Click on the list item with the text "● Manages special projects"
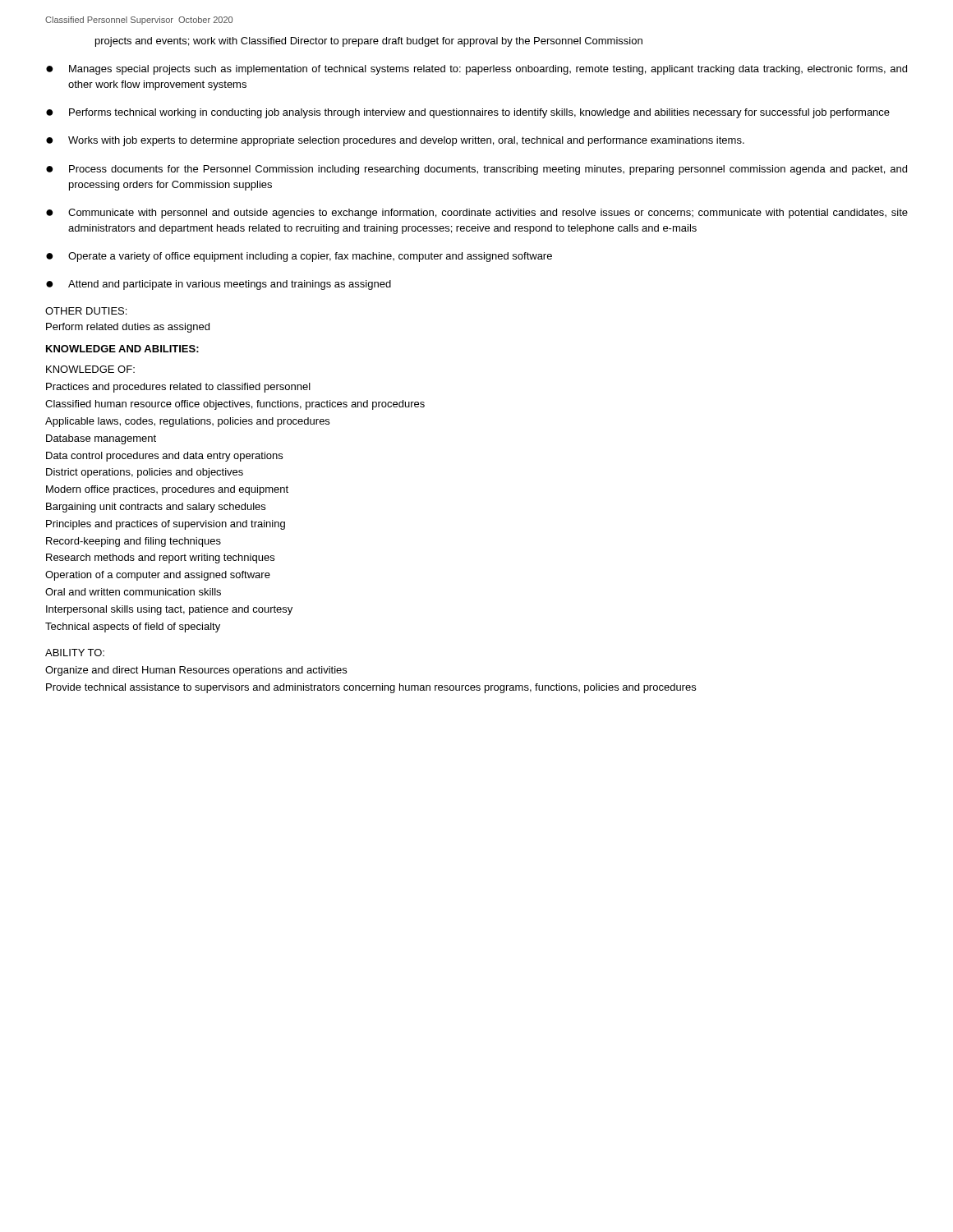 (476, 76)
